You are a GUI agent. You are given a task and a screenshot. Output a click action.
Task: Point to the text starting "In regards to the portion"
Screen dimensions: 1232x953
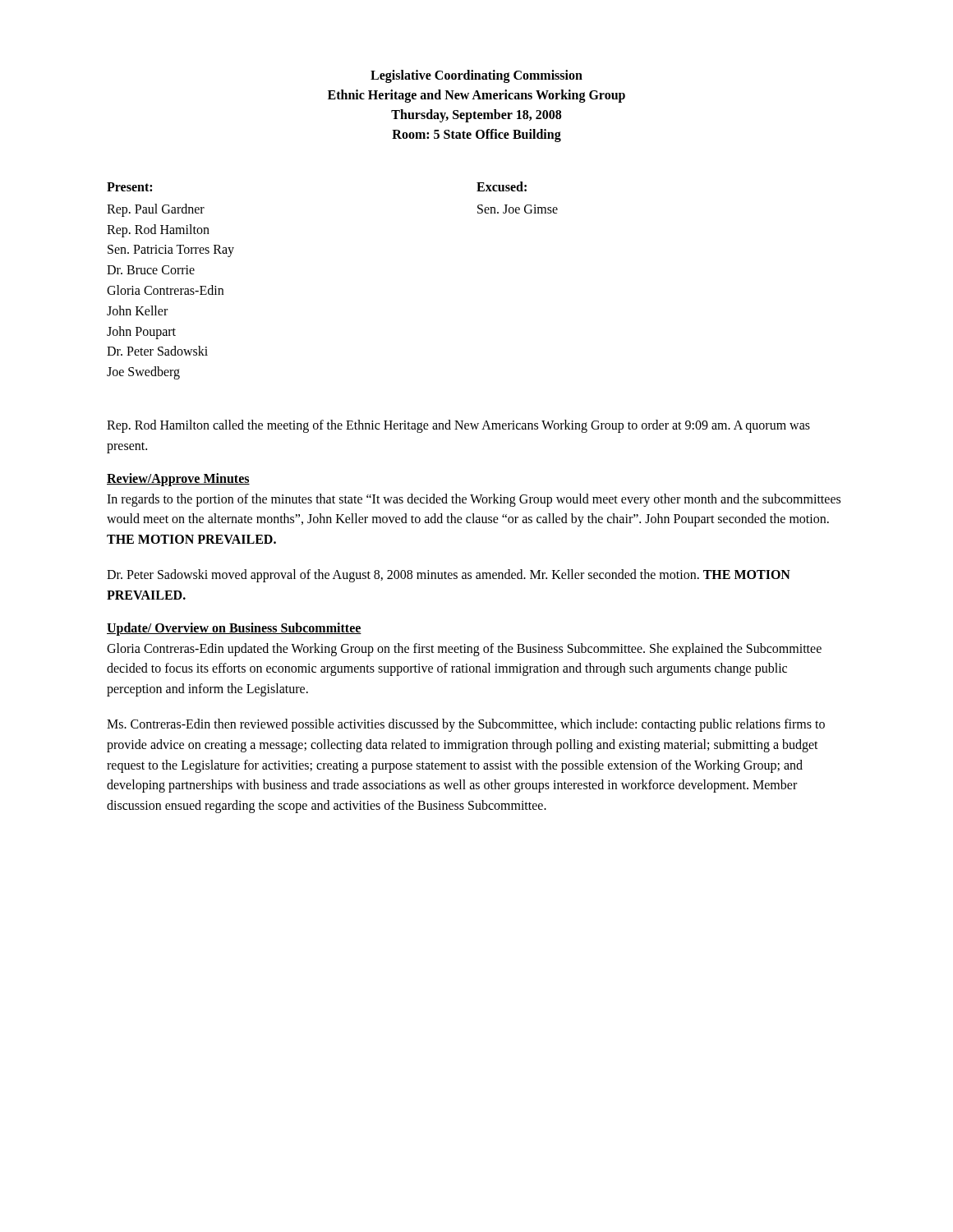click(x=474, y=519)
